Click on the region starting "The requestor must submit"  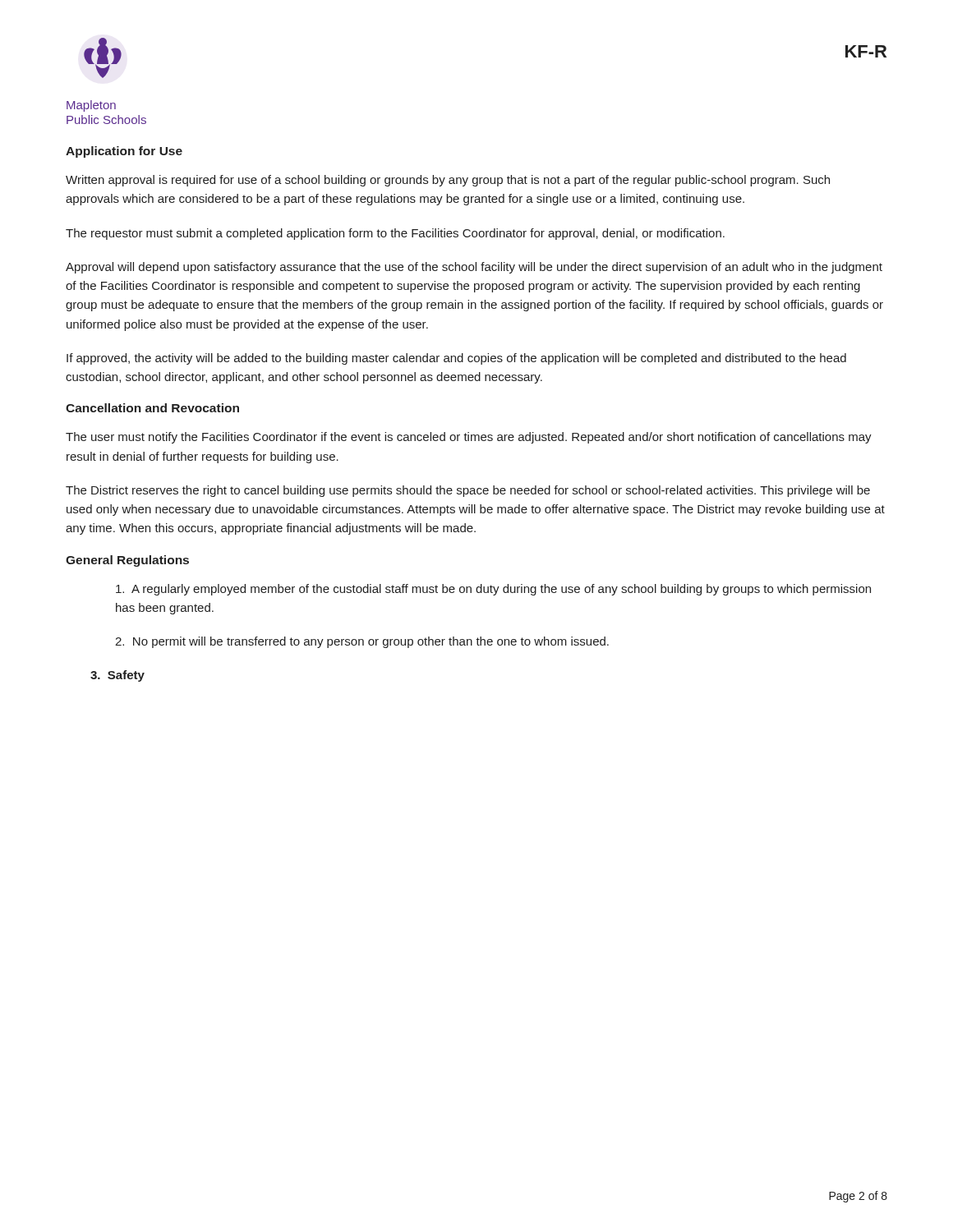[x=396, y=232]
